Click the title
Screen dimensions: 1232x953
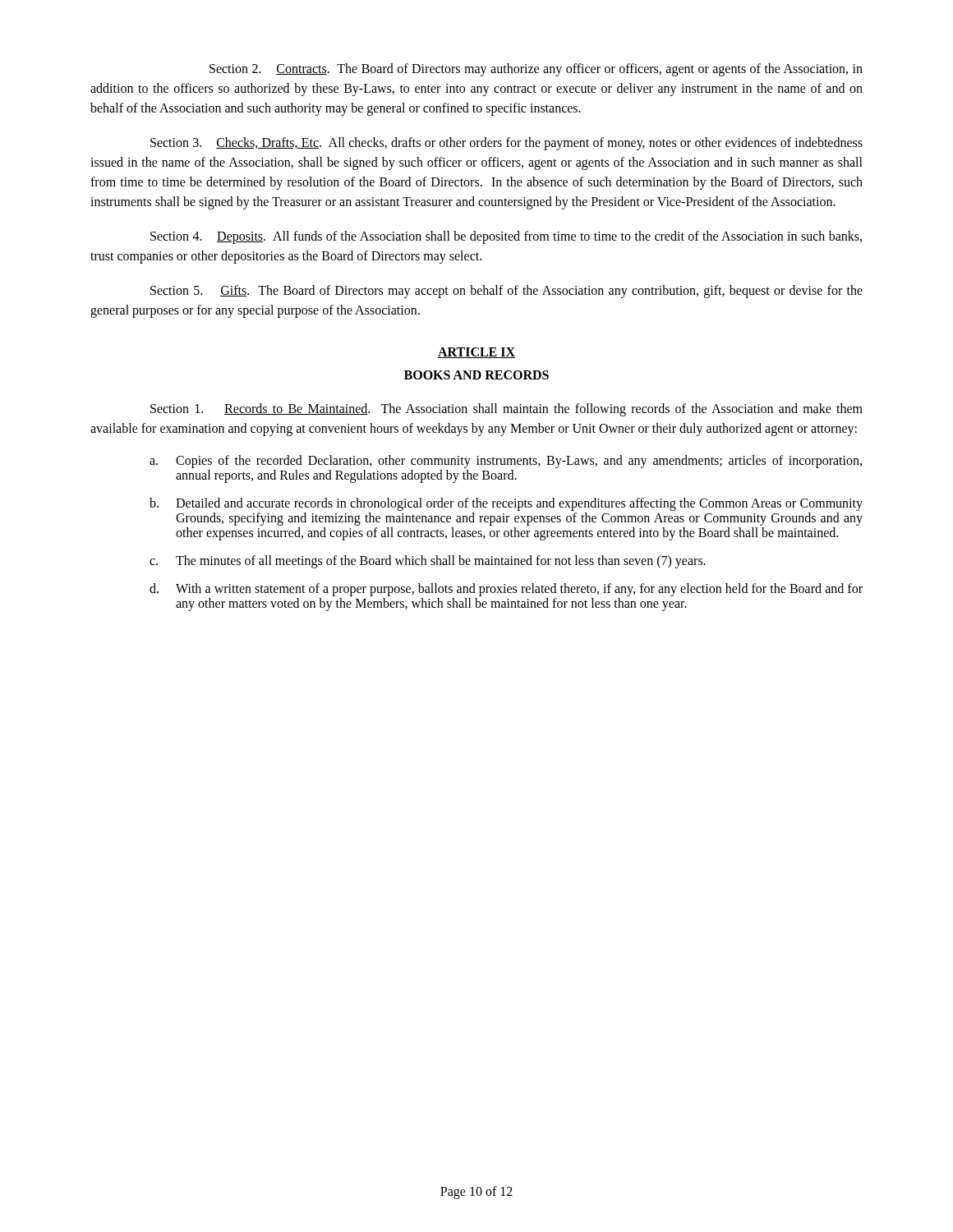pos(476,352)
